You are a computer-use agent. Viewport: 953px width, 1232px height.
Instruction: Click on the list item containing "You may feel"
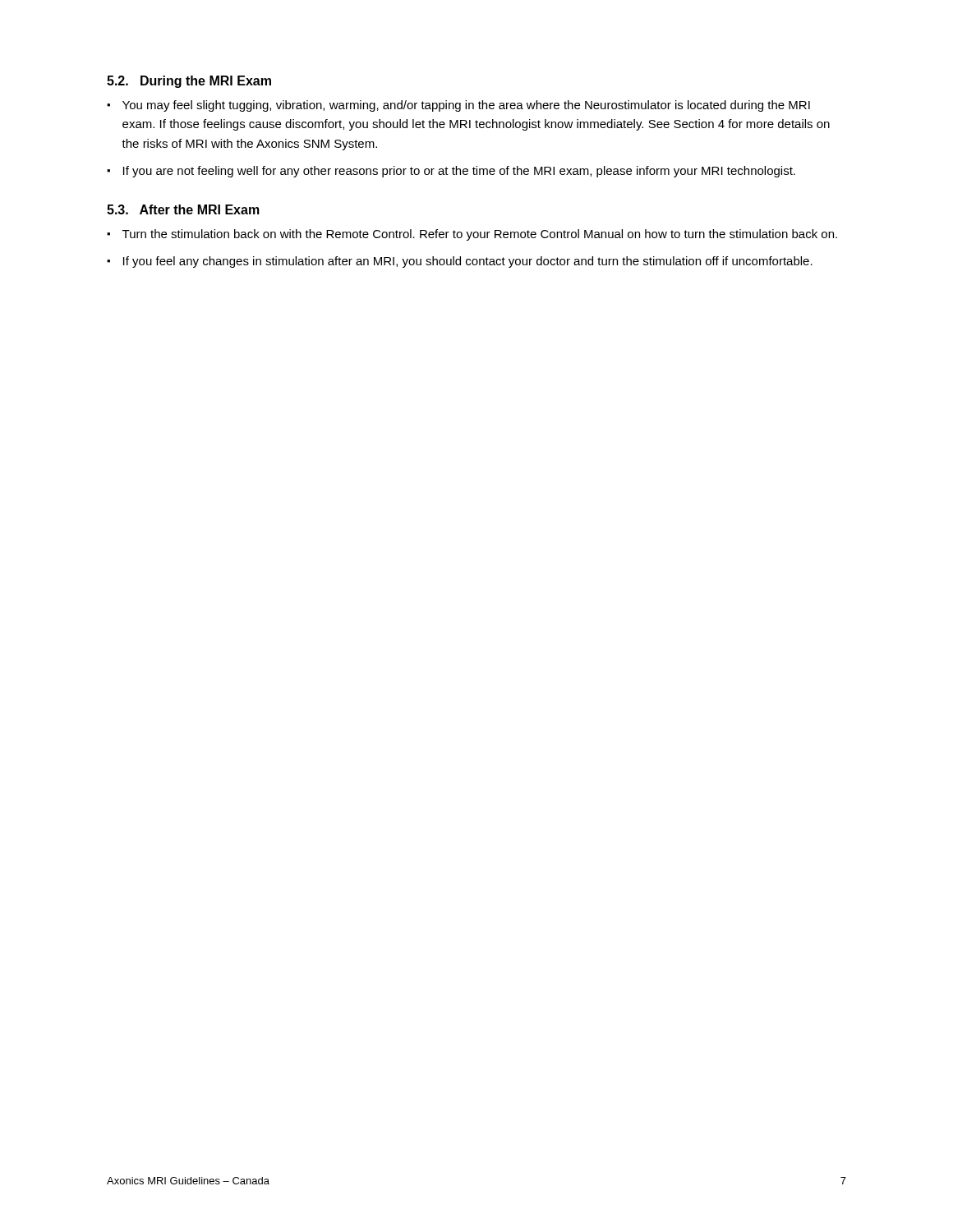tap(484, 124)
